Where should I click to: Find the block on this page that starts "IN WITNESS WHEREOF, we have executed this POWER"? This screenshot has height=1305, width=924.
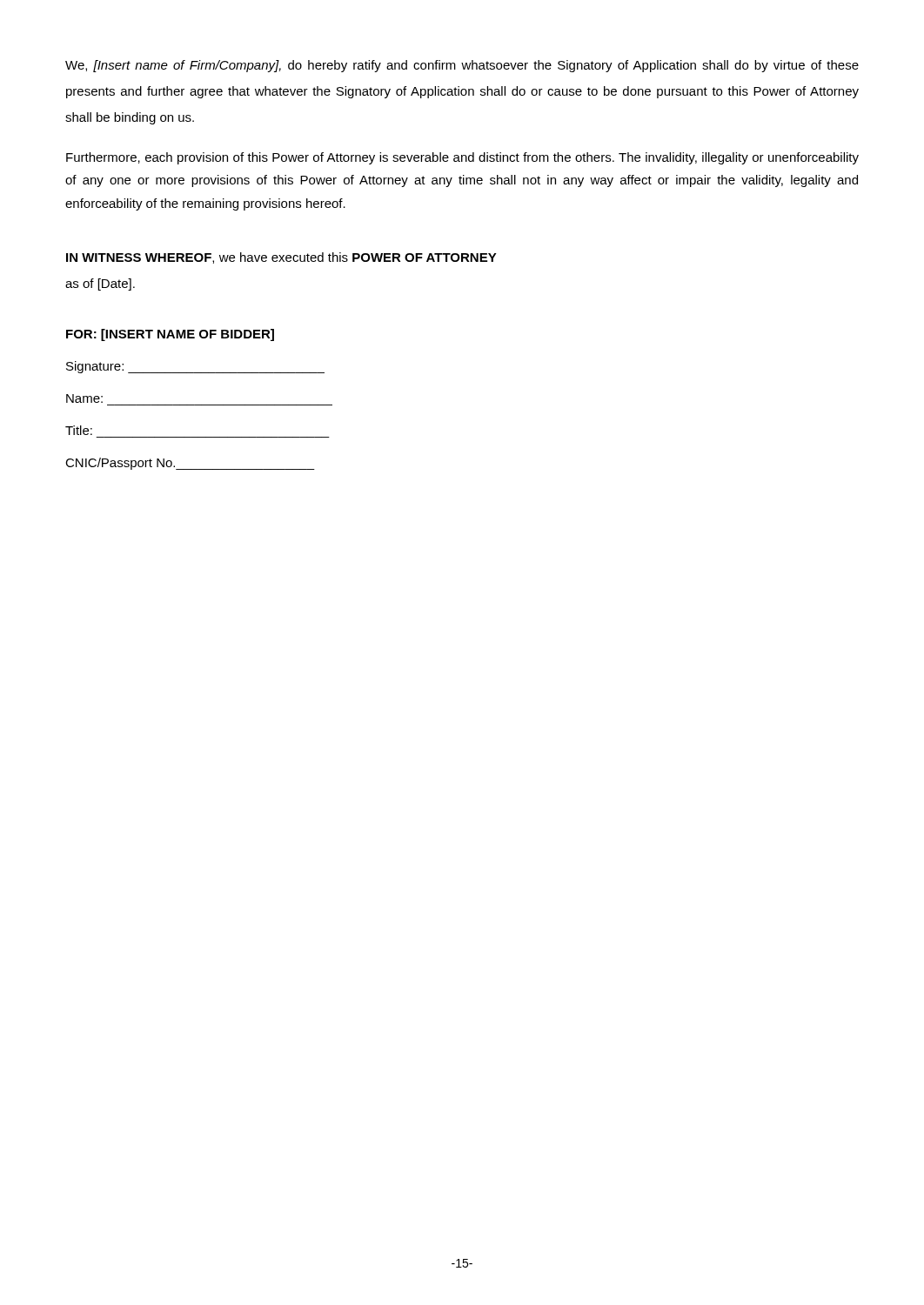[462, 271]
